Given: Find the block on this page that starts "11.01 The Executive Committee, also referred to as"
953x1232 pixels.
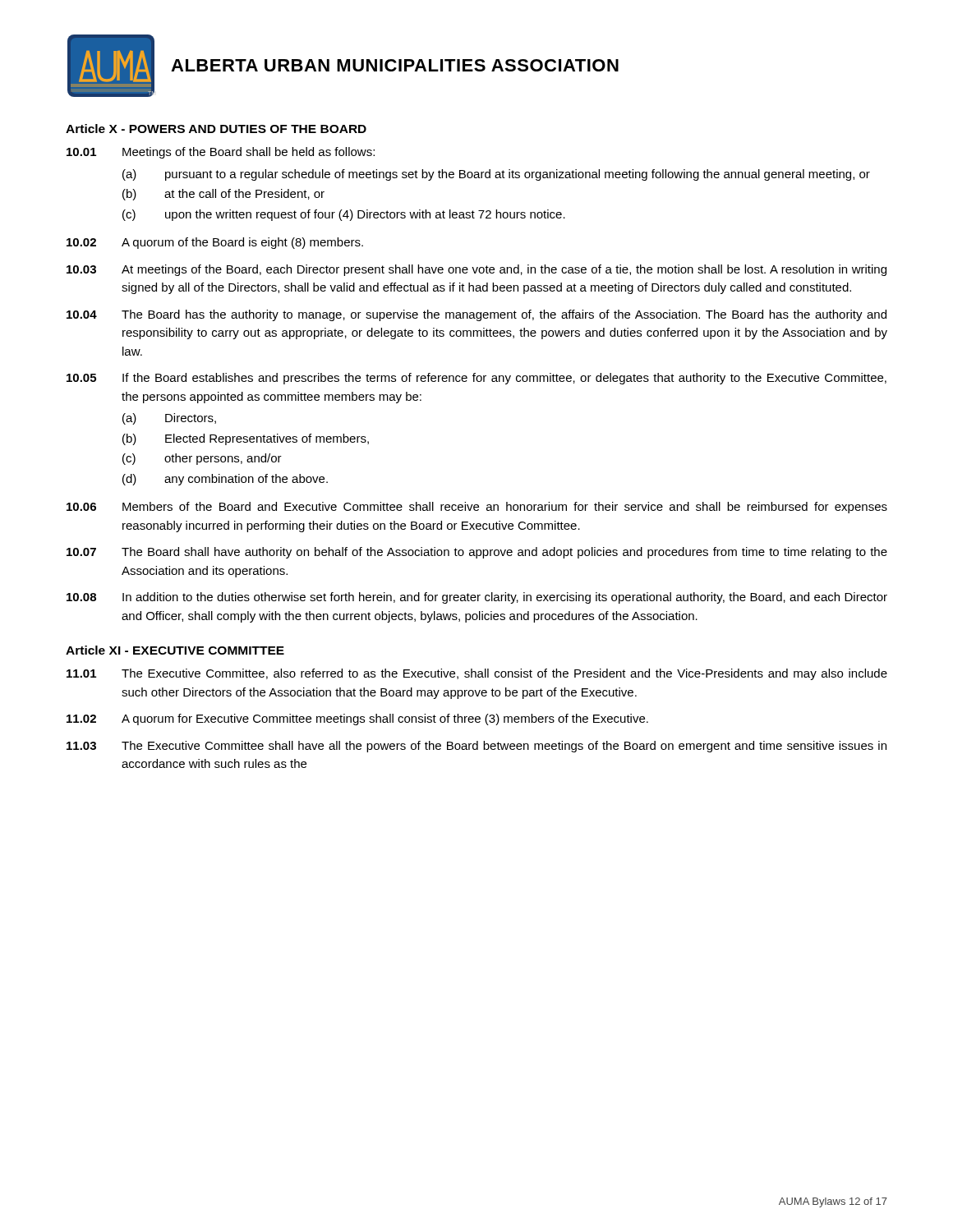Looking at the screenshot, I should [476, 683].
